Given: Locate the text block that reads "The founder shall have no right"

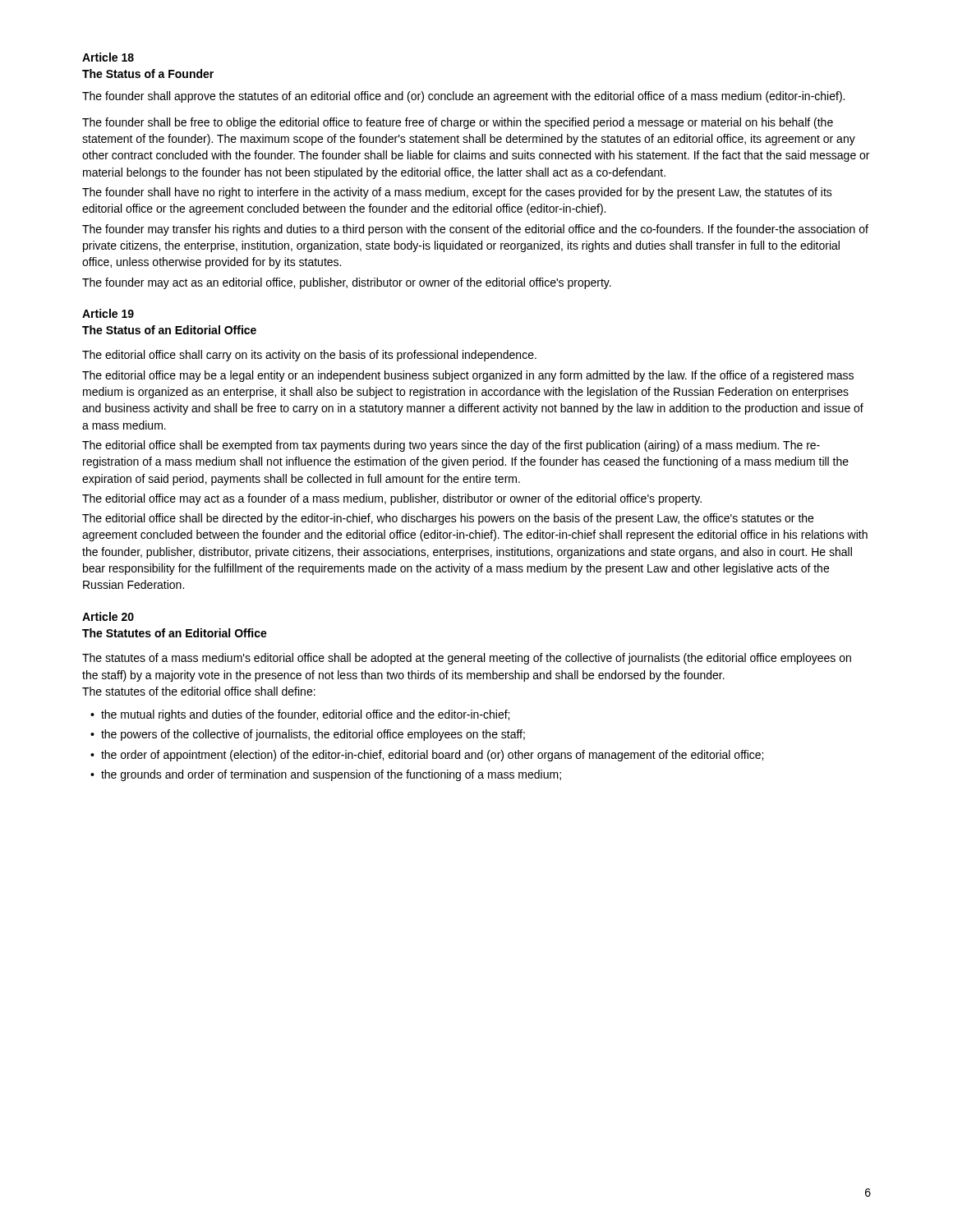Looking at the screenshot, I should tap(457, 201).
